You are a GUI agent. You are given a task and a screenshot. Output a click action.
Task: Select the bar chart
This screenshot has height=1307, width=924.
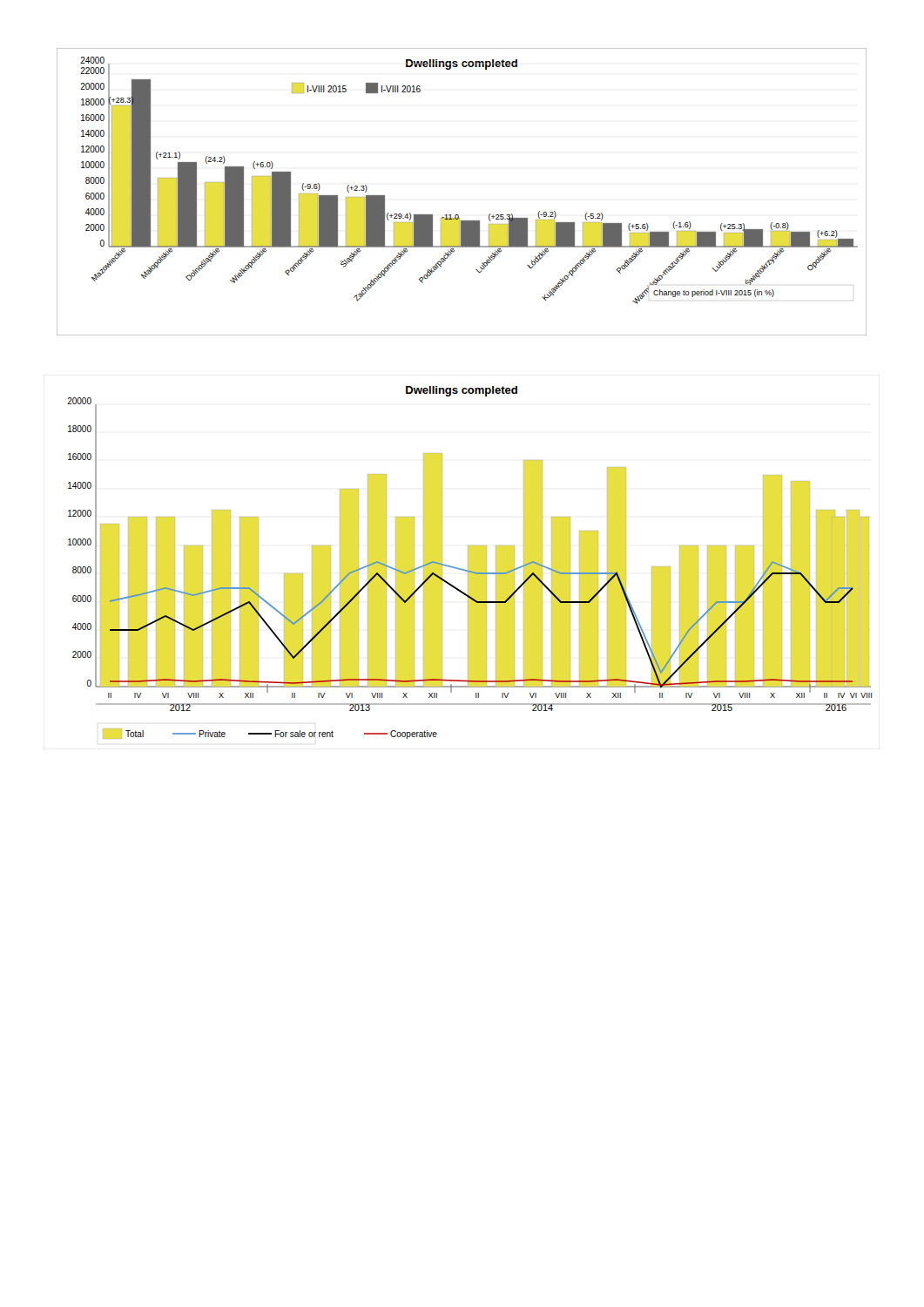click(462, 562)
